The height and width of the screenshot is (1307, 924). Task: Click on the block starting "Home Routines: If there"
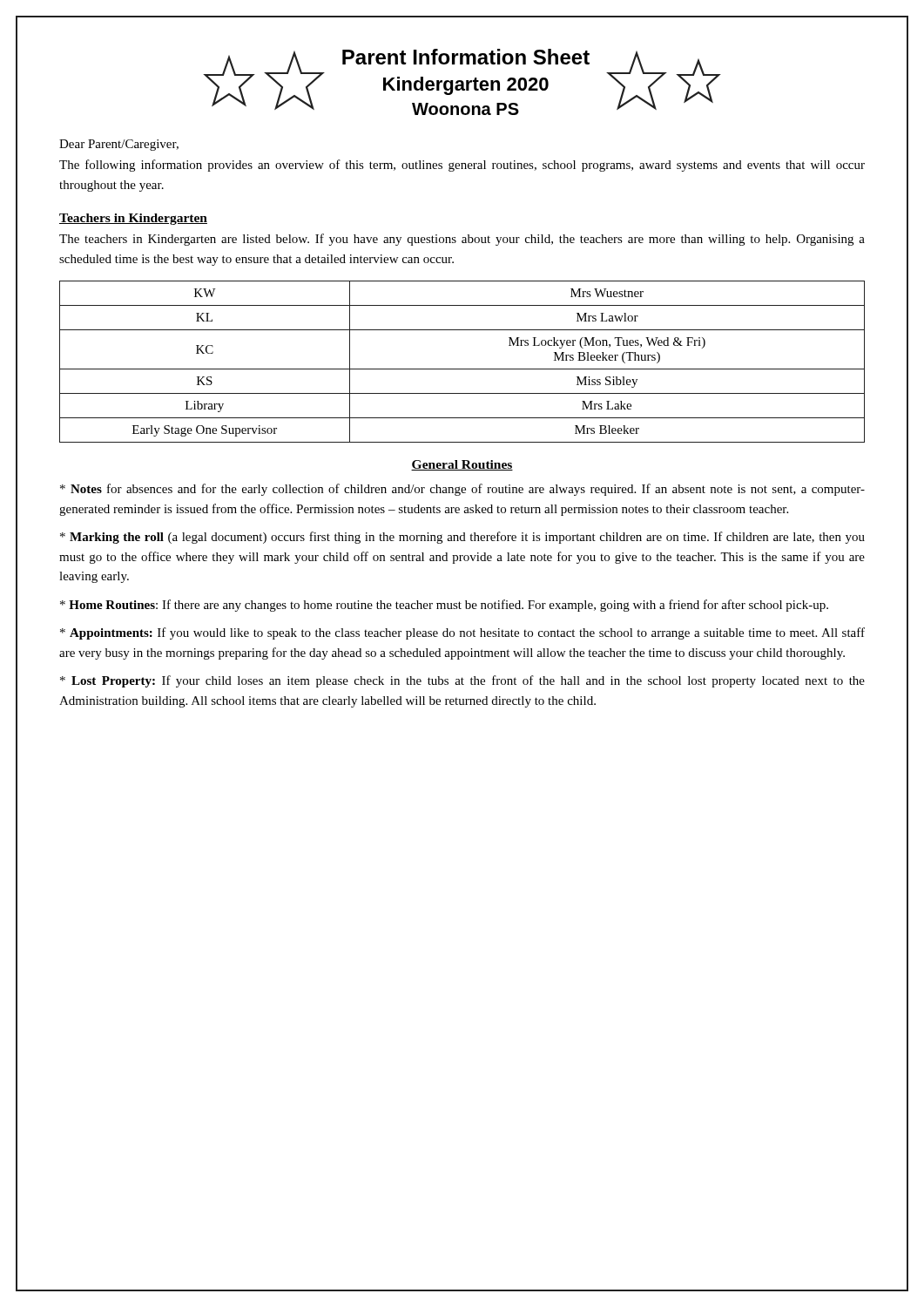444,604
